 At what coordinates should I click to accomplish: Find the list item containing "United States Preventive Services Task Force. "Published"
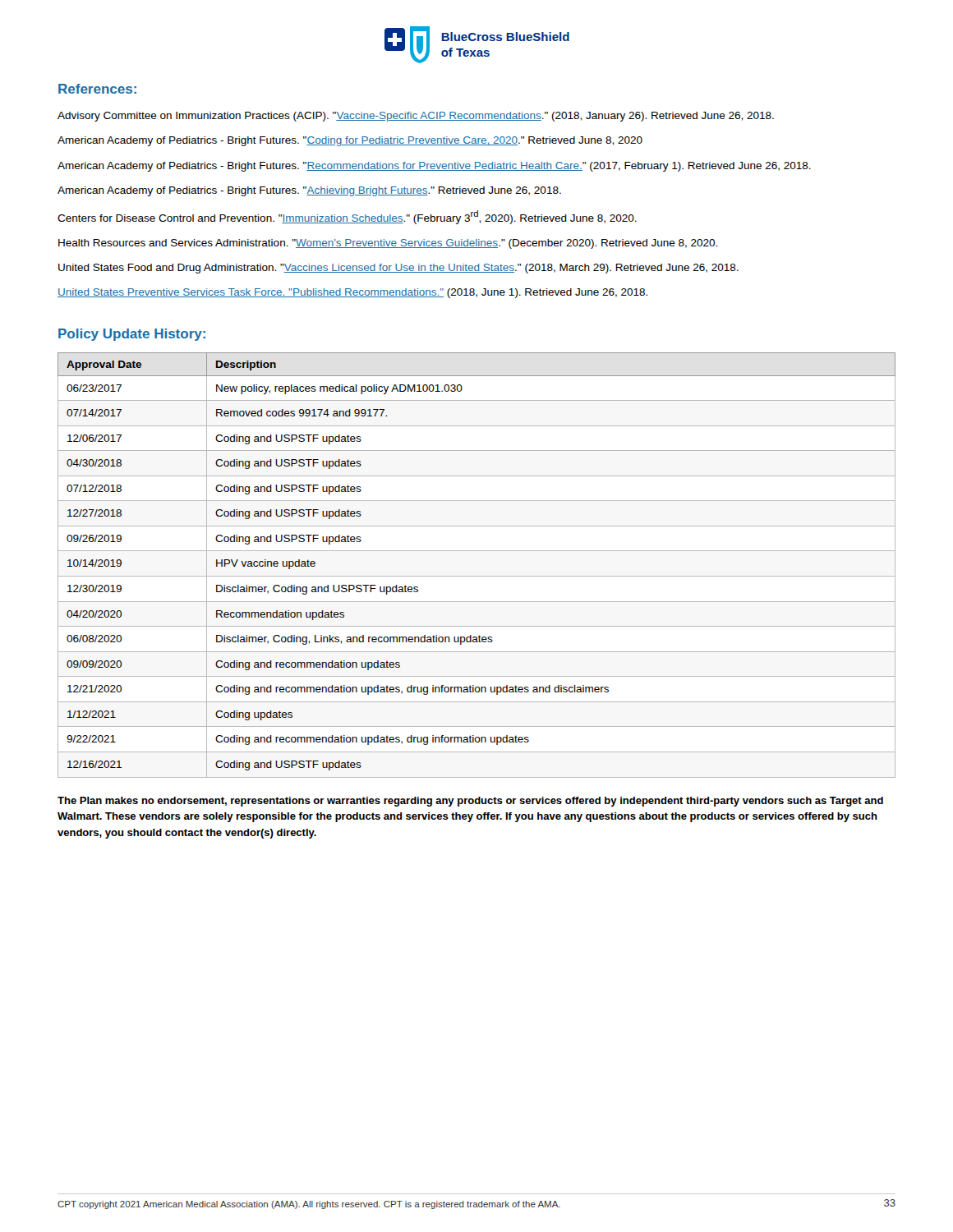coord(353,292)
